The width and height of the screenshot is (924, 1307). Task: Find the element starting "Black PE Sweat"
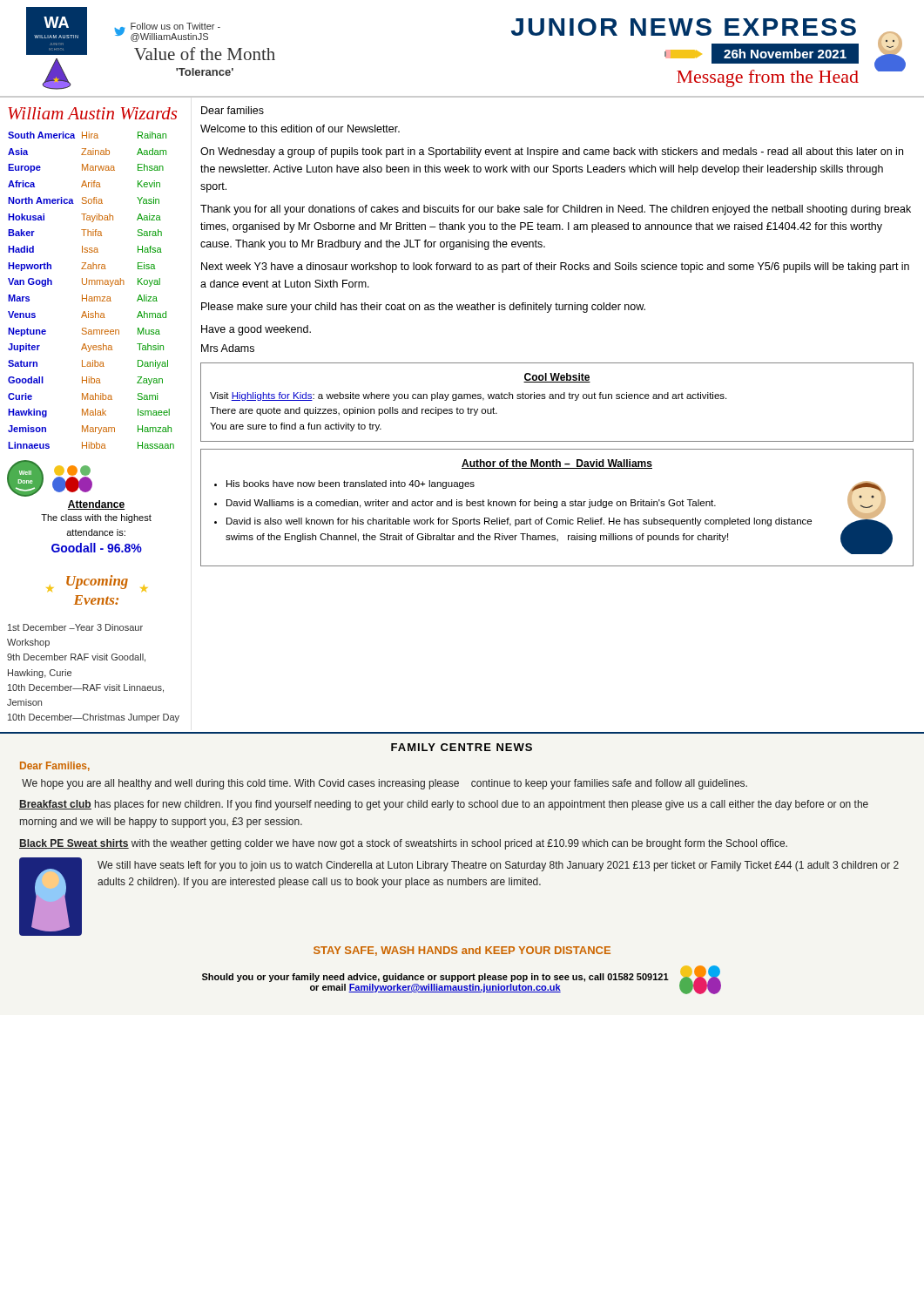click(x=404, y=843)
